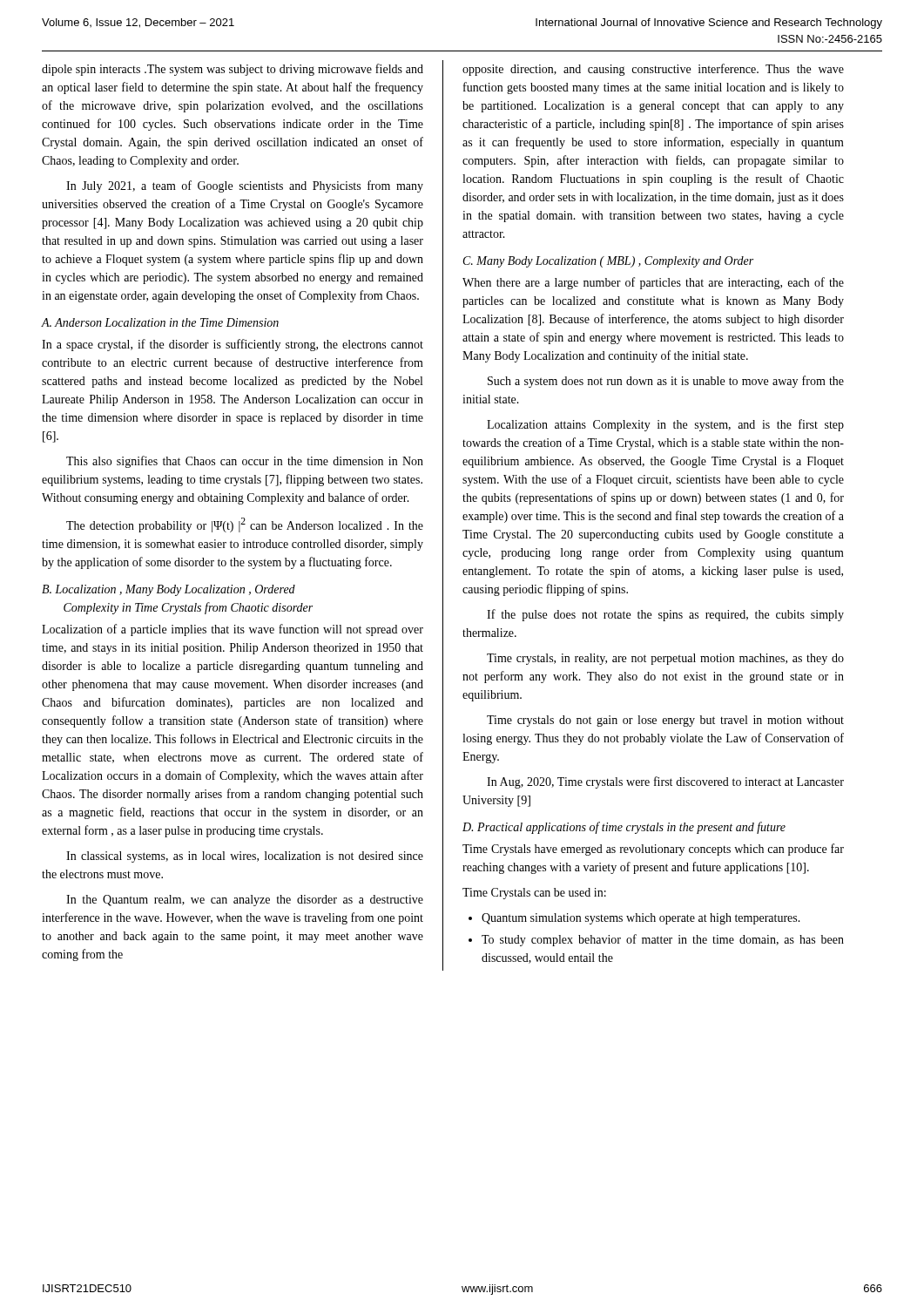
Task: Locate the block of text that opens with "Such a system does not"
Action: coord(653,390)
